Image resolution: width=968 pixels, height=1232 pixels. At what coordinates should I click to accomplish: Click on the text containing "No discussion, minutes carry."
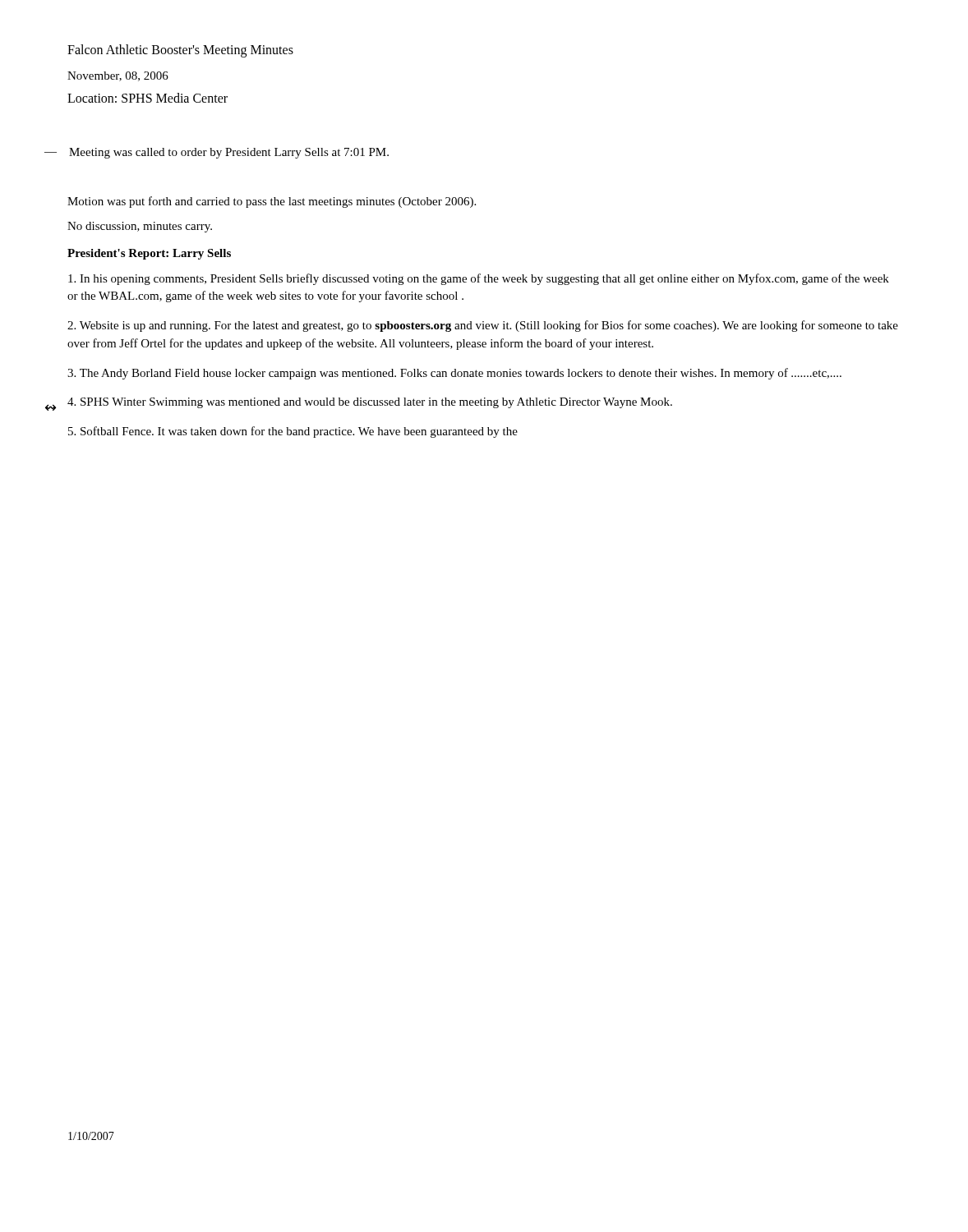point(140,225)
